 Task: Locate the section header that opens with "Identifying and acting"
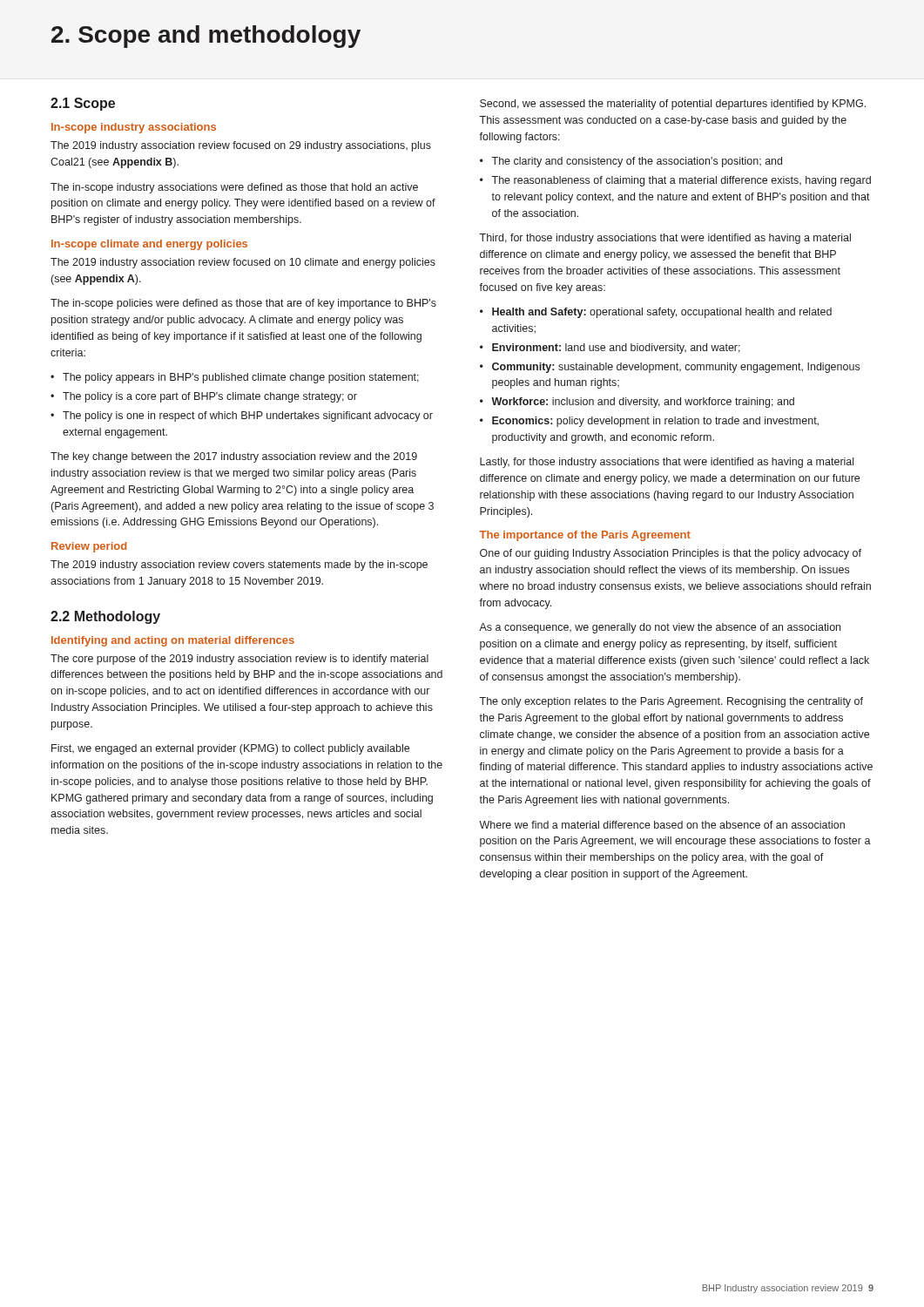pos(173,640)
